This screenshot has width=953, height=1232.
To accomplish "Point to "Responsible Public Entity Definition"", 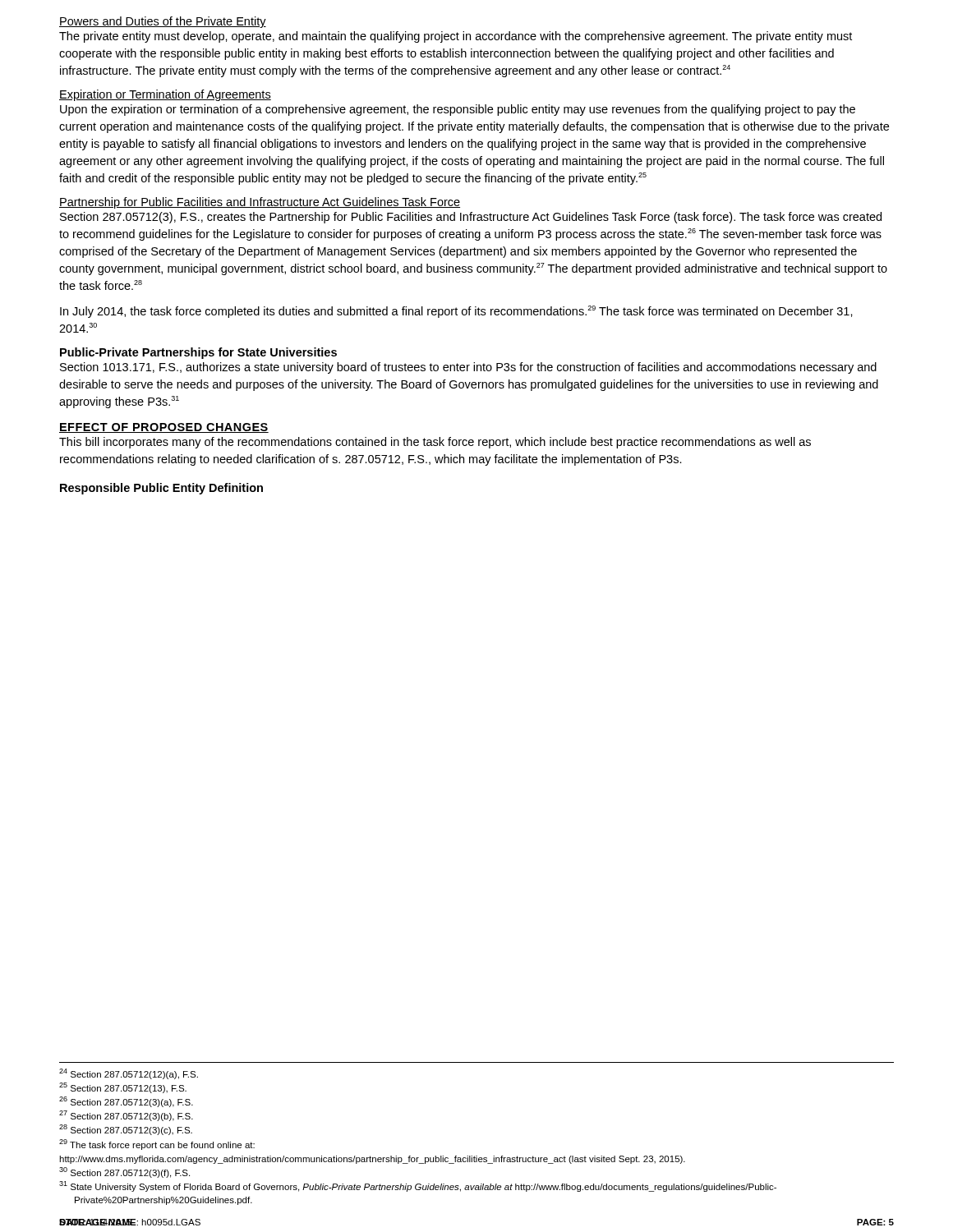I will point(161,488).
